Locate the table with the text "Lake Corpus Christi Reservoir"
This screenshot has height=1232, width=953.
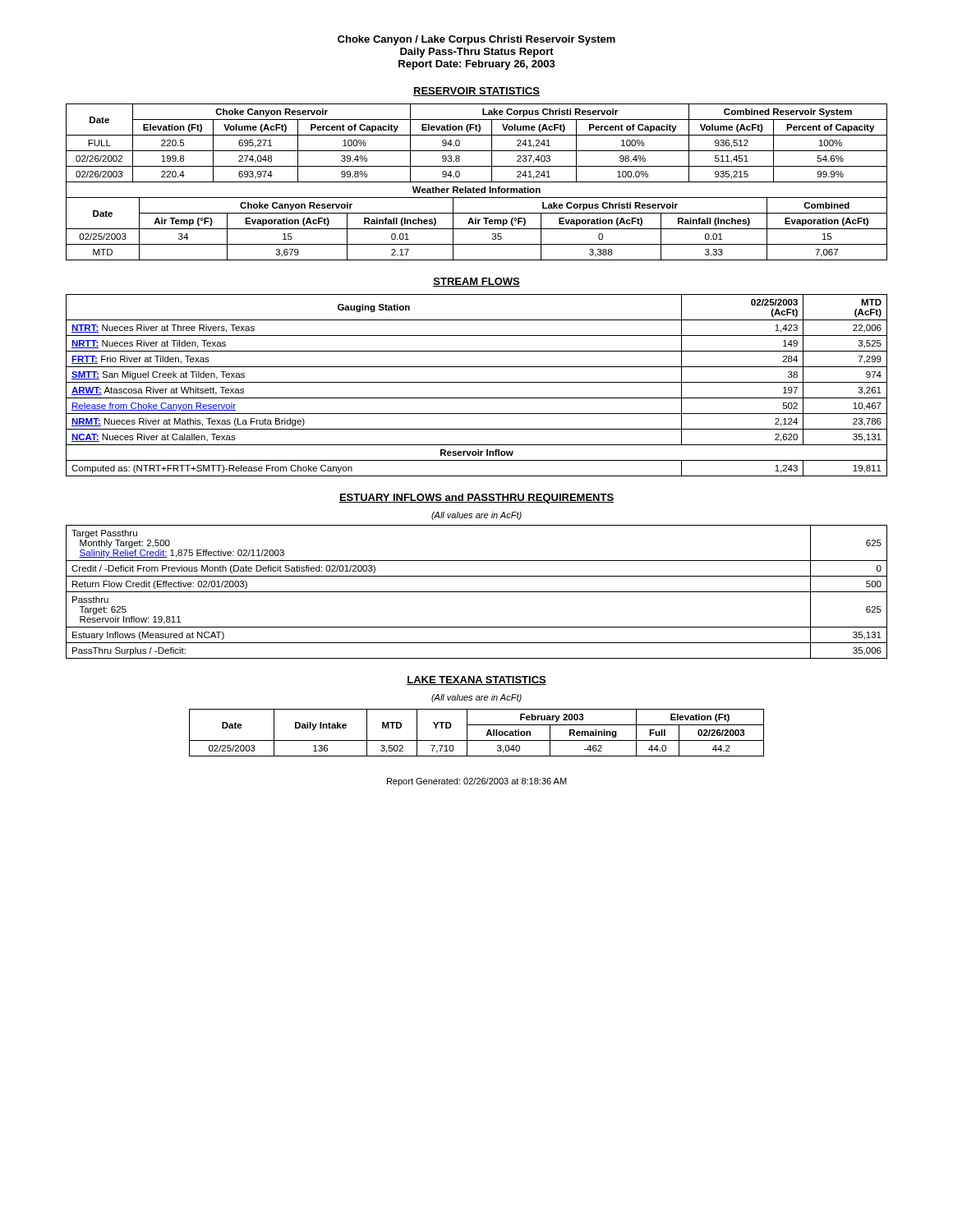(476, 182)
